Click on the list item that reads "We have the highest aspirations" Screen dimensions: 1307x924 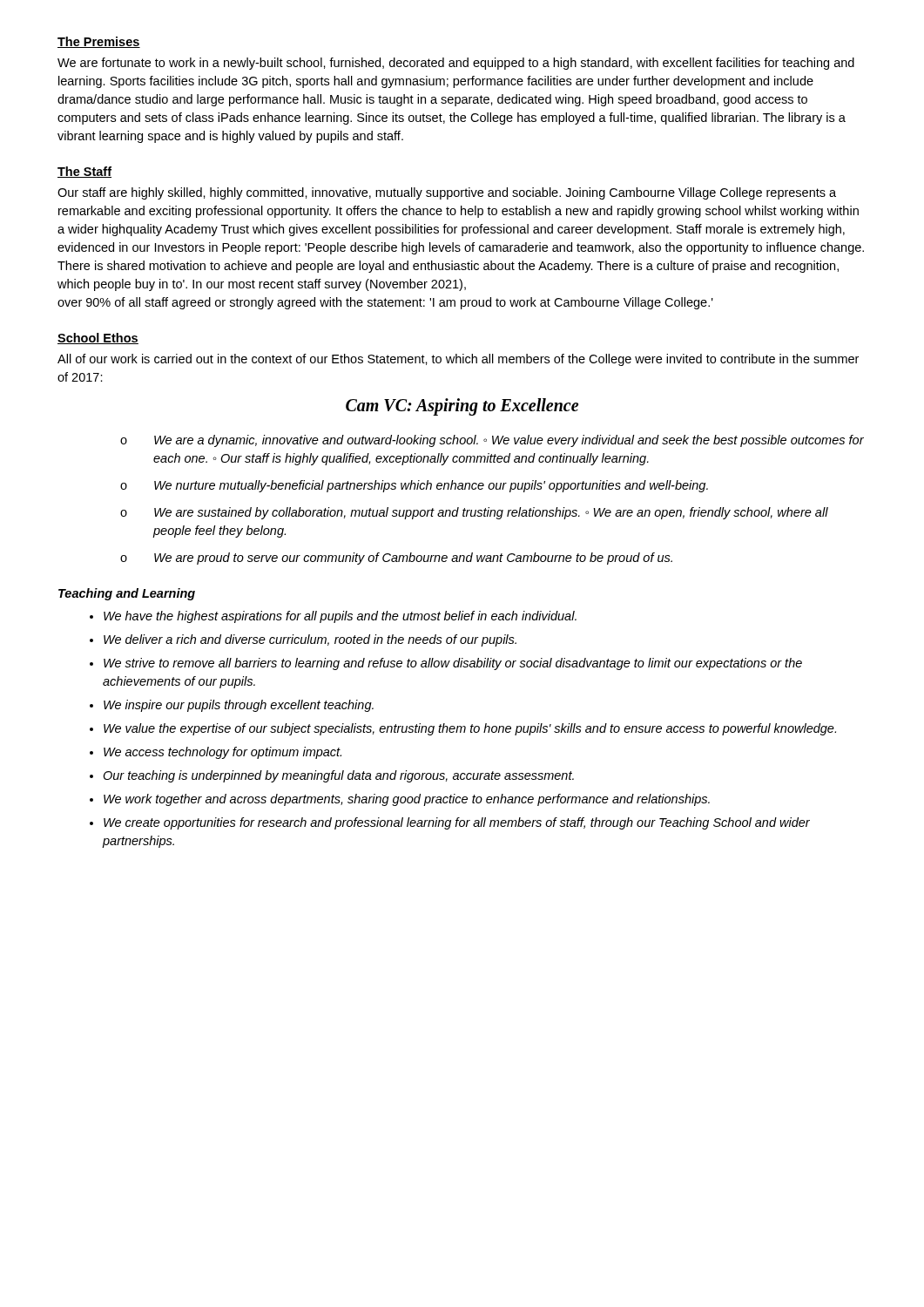pyautogui.click(x=340, y=616)
